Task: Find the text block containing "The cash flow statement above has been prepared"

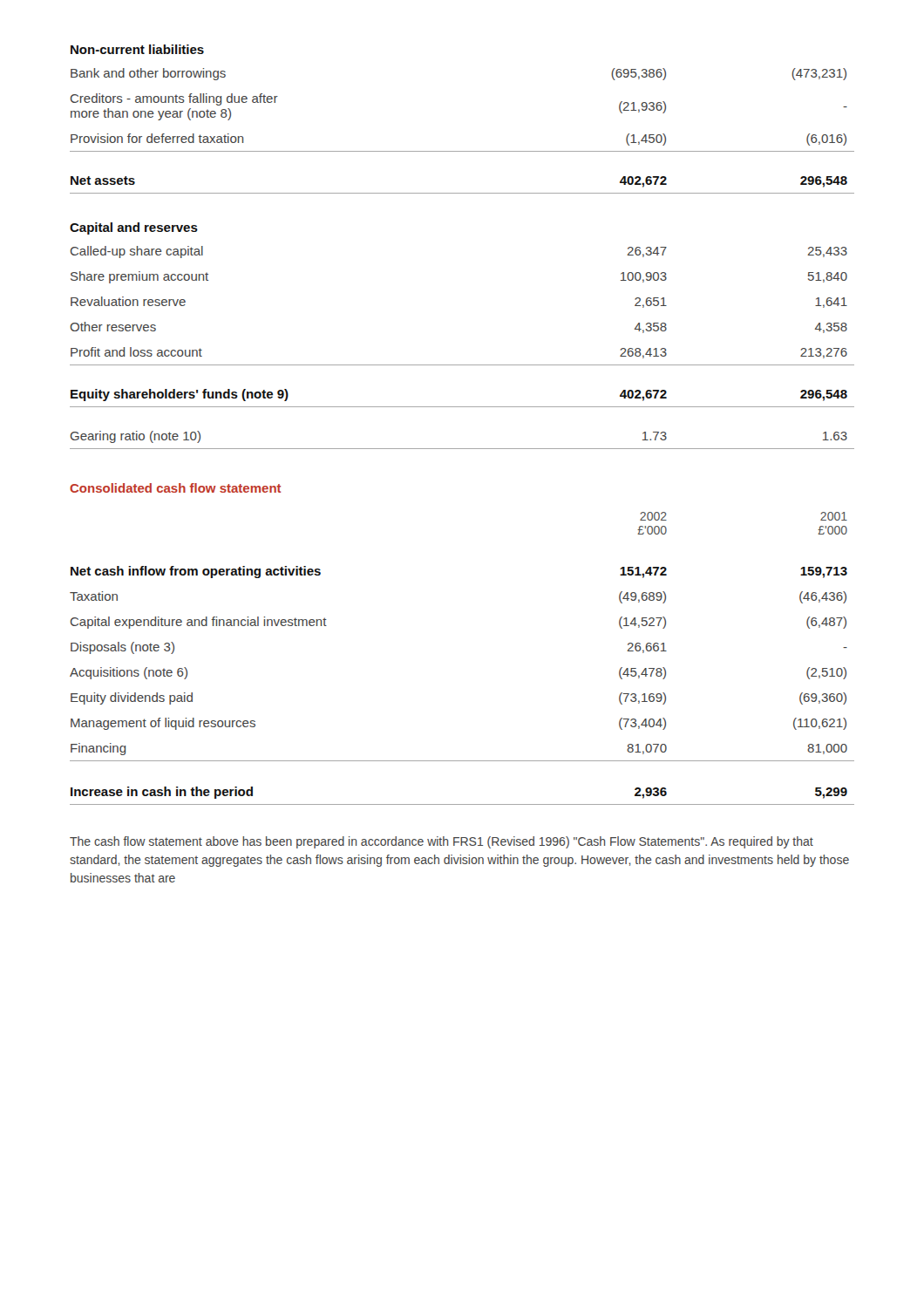Action: click(459, 860)
